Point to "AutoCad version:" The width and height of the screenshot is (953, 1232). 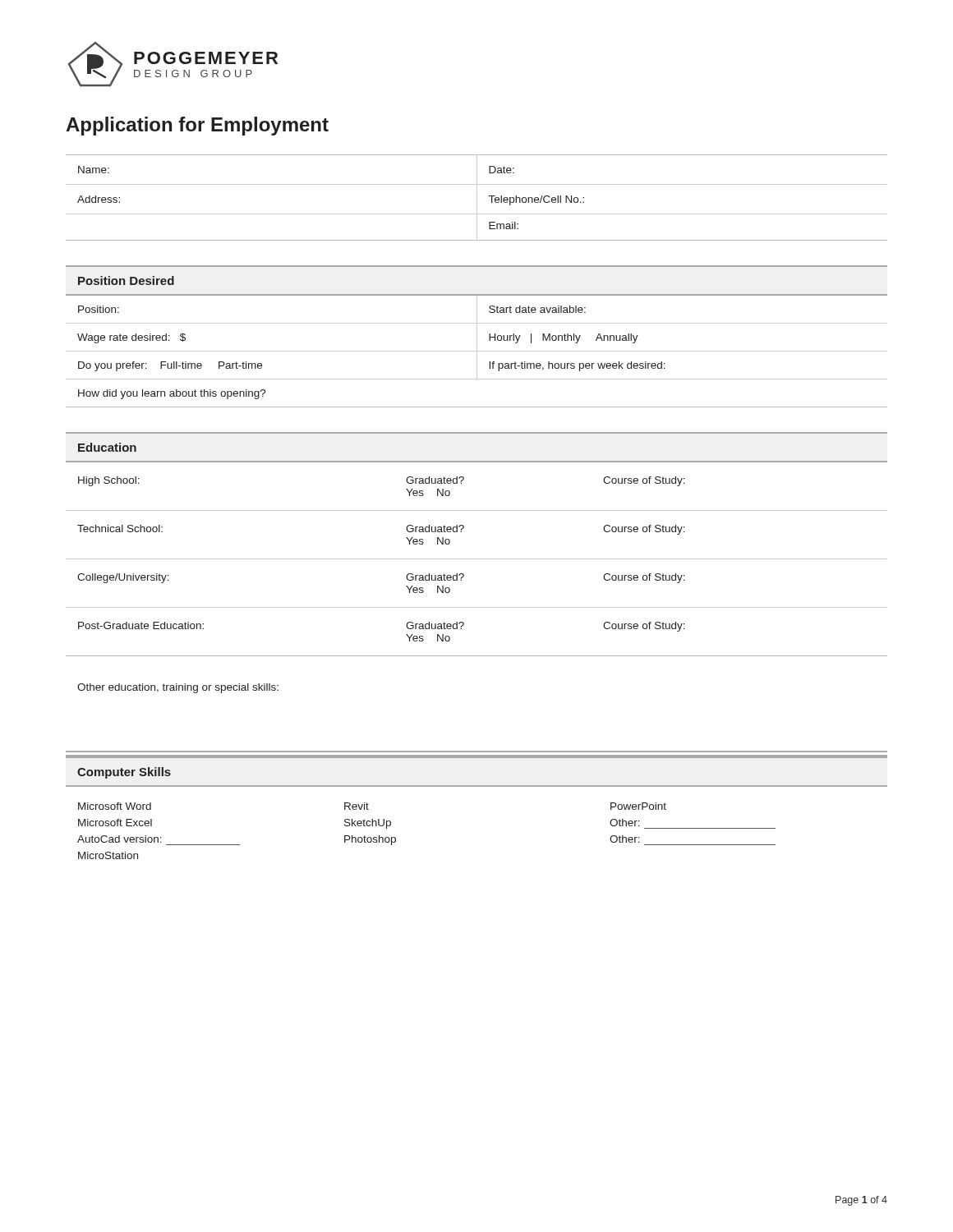[158, 839]
